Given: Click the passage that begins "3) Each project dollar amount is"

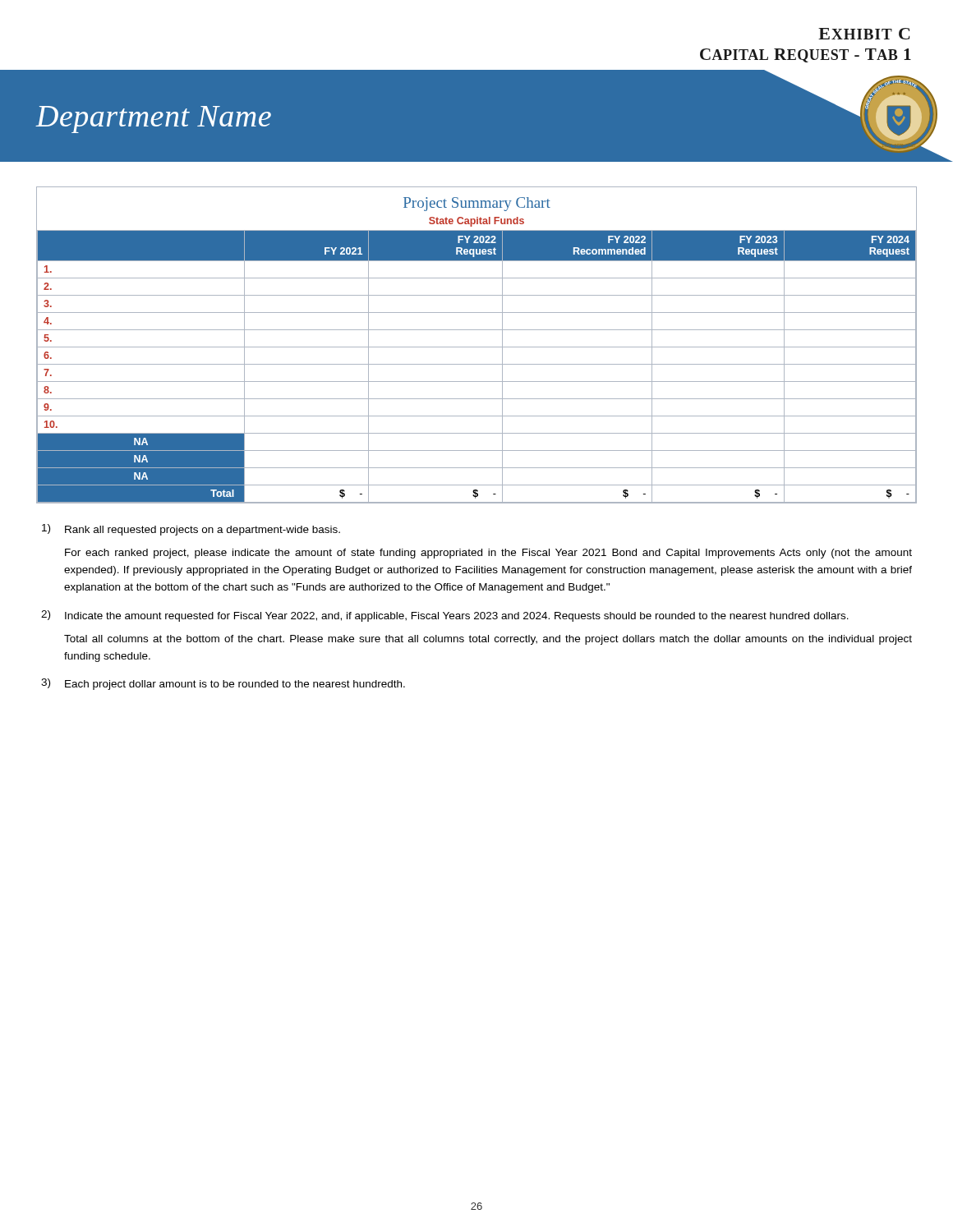Looking at the screenshot, I should tap(223, 684).
